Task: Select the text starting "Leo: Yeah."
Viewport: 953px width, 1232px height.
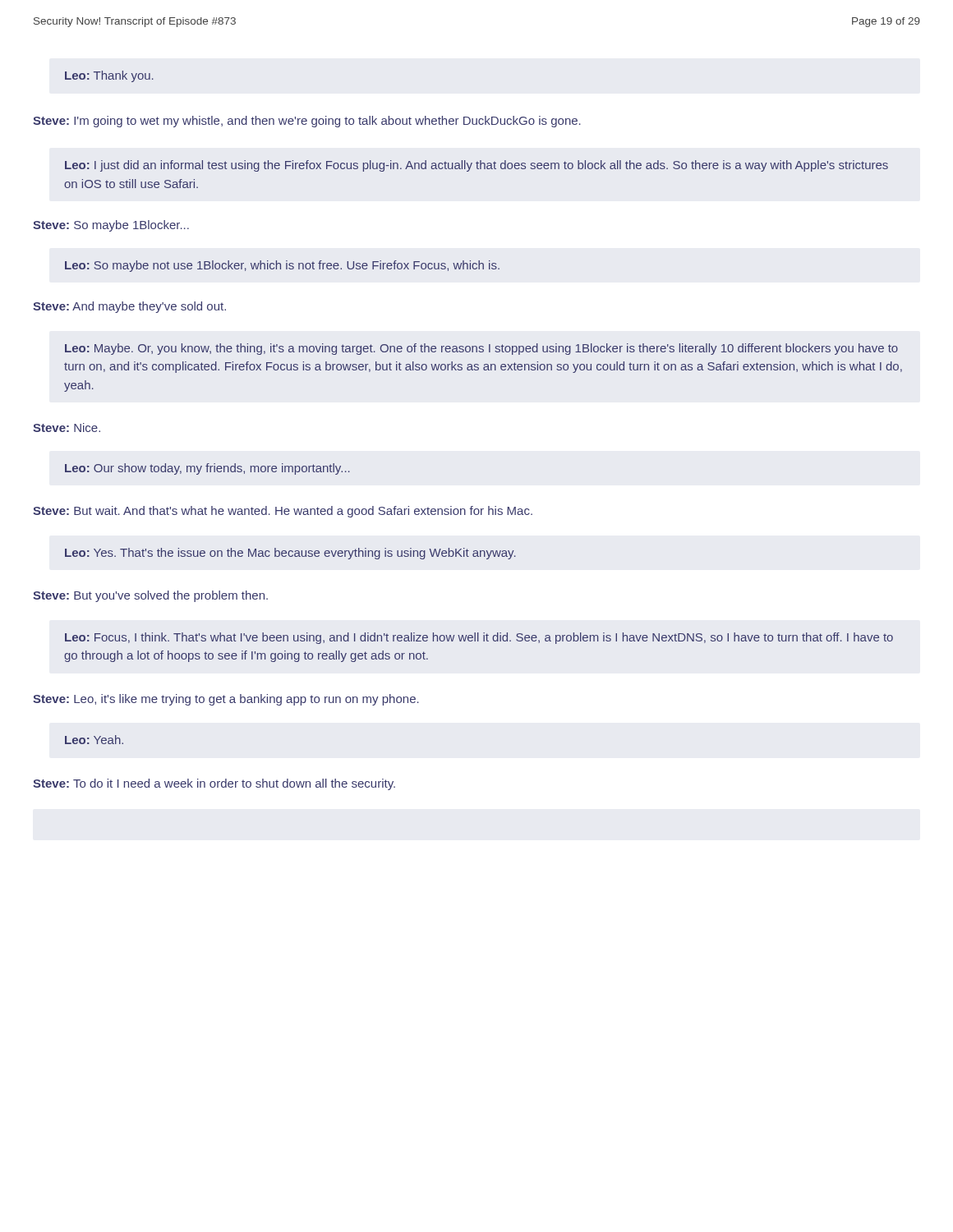Action: tap(94, 740)
